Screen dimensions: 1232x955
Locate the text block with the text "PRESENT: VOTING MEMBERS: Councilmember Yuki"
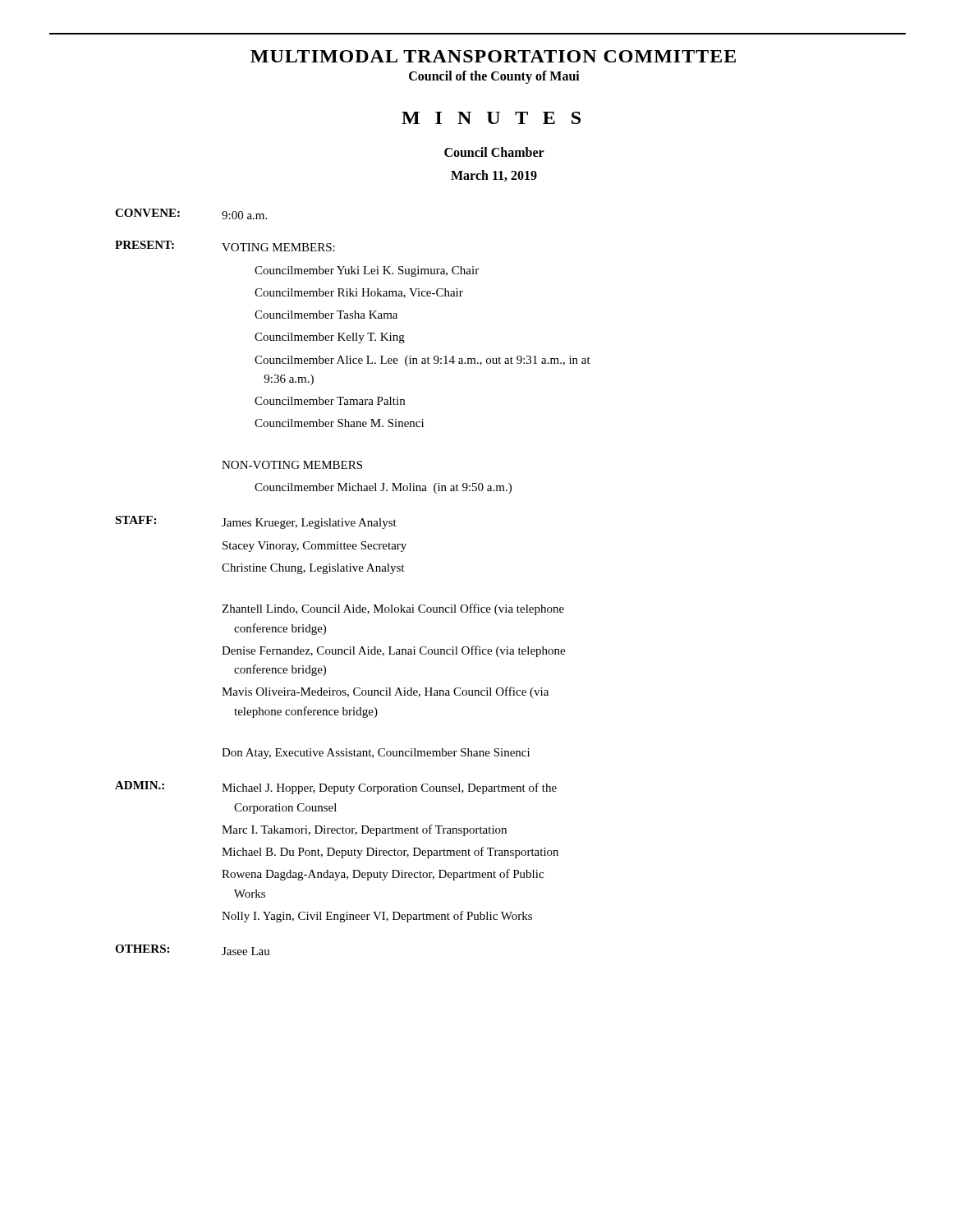click(x=494, y=369)
